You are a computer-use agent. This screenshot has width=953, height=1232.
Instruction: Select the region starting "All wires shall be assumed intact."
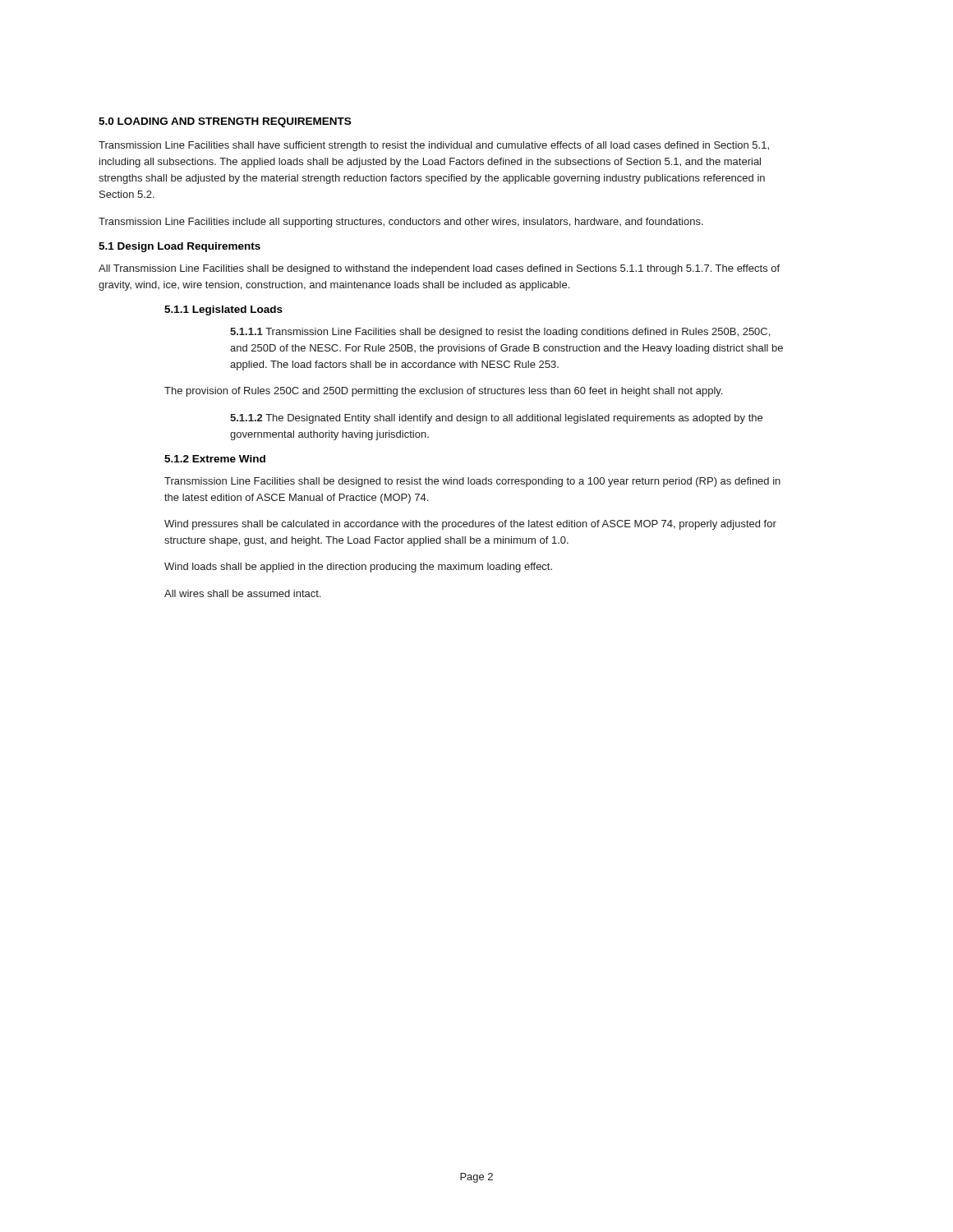click(243, 593)
